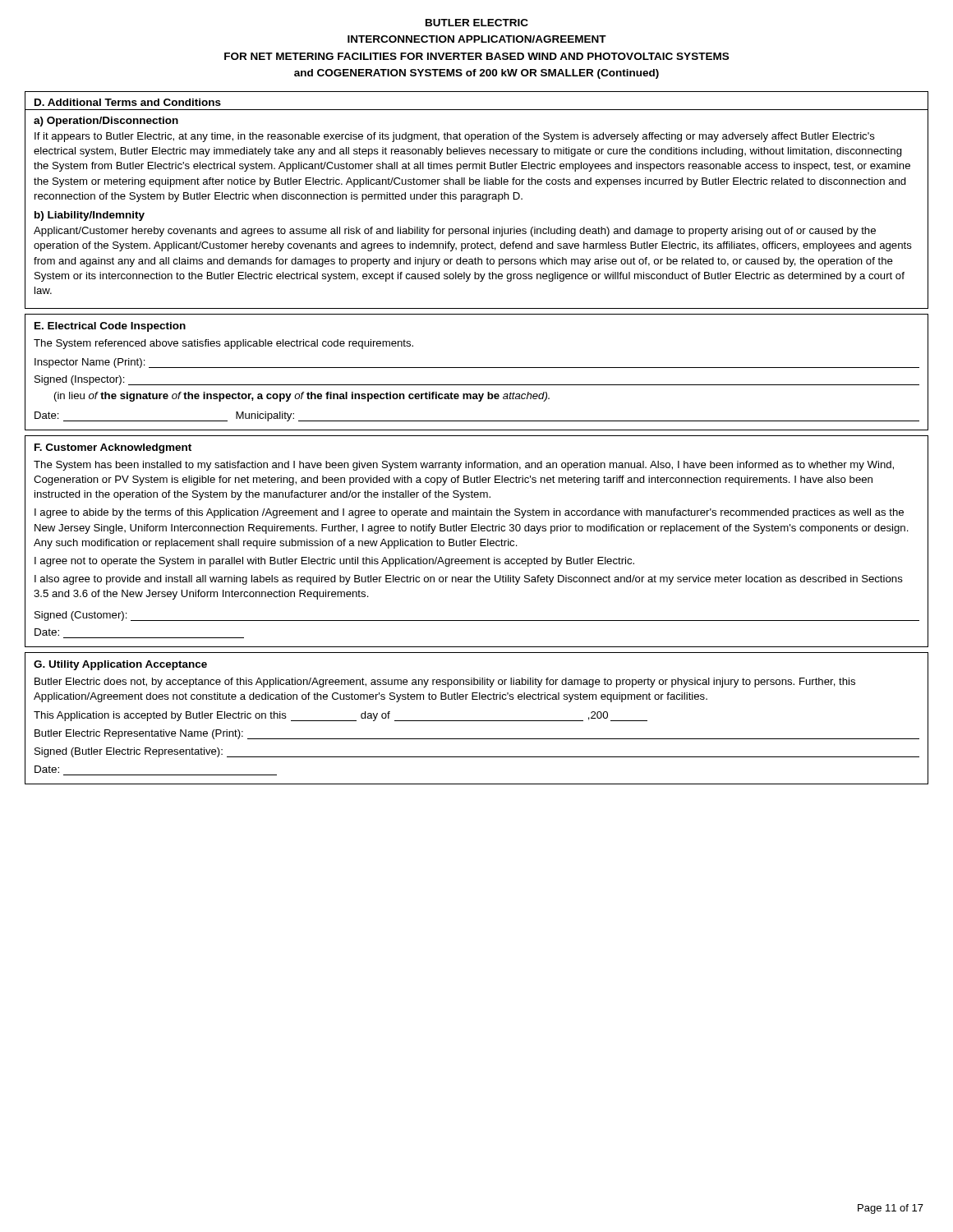953x1232 pixels.
Task: Find the block starting "Inspector Name (Print):"
Action: pyautogui.click(x=476, y=361)
